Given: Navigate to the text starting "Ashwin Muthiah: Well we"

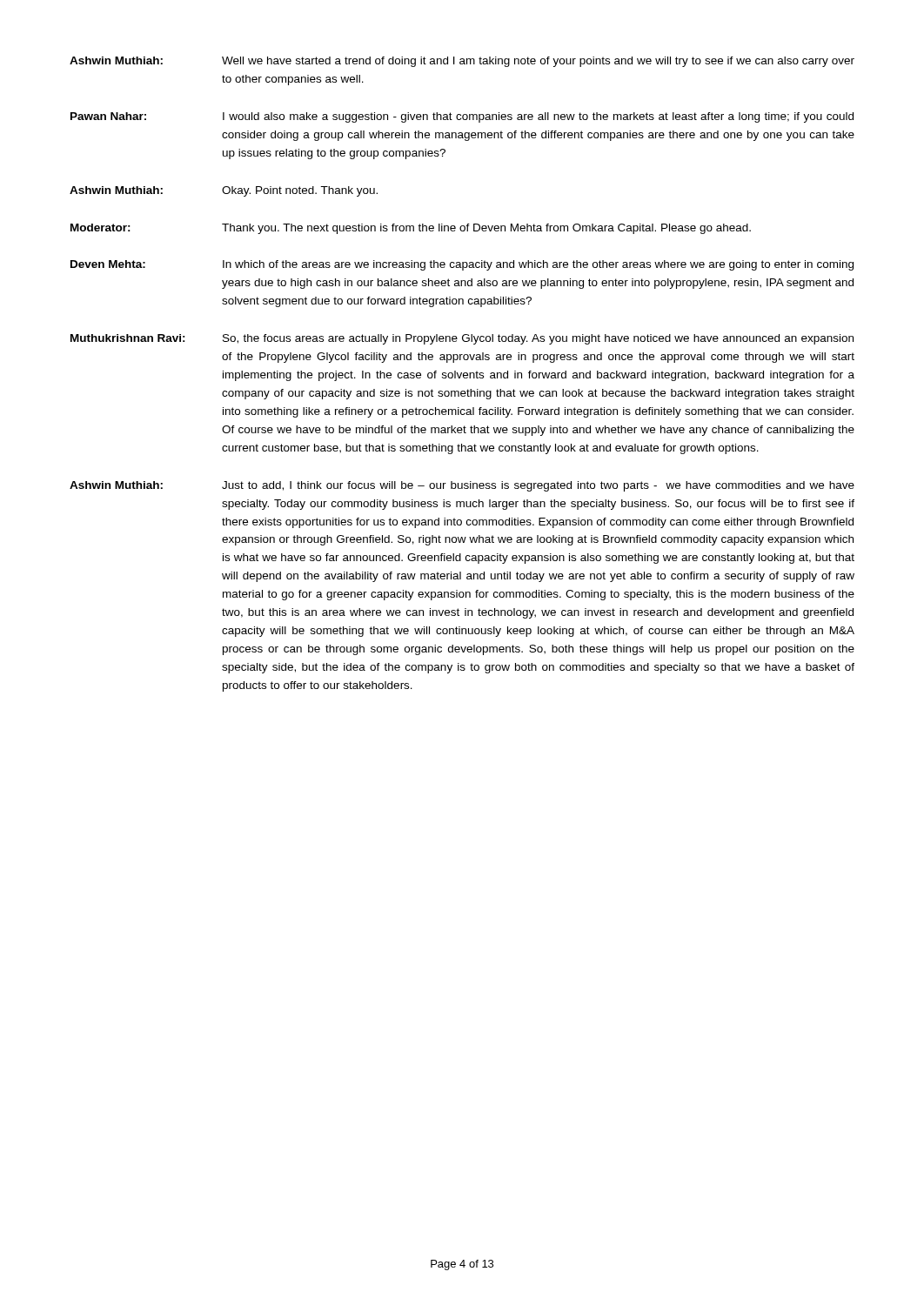Looking at the screenshot, I should pyautogui.click(x=462, y=70).
